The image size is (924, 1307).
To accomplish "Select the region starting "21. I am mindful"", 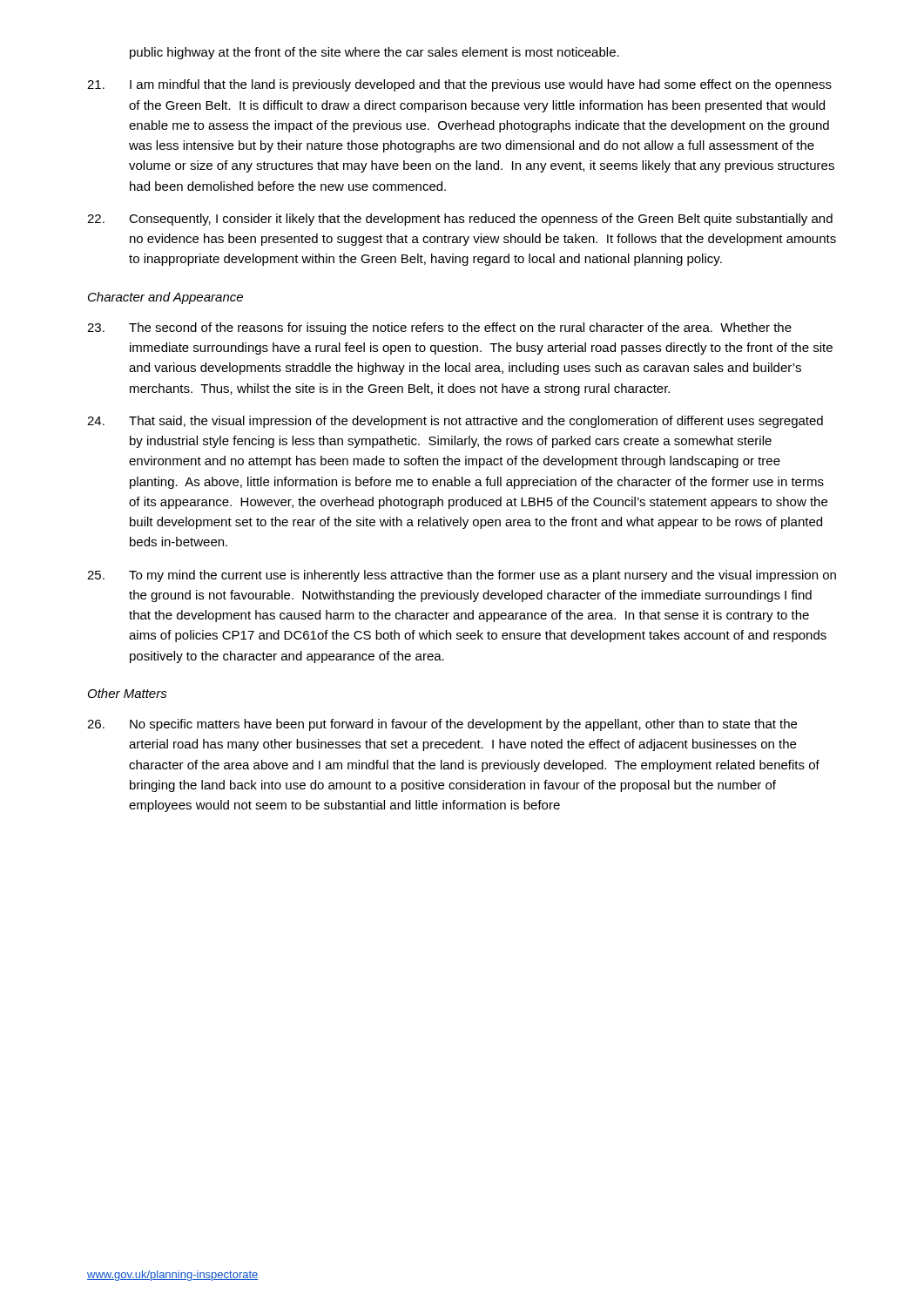I will pyautogui.click(x=462, y=135).
